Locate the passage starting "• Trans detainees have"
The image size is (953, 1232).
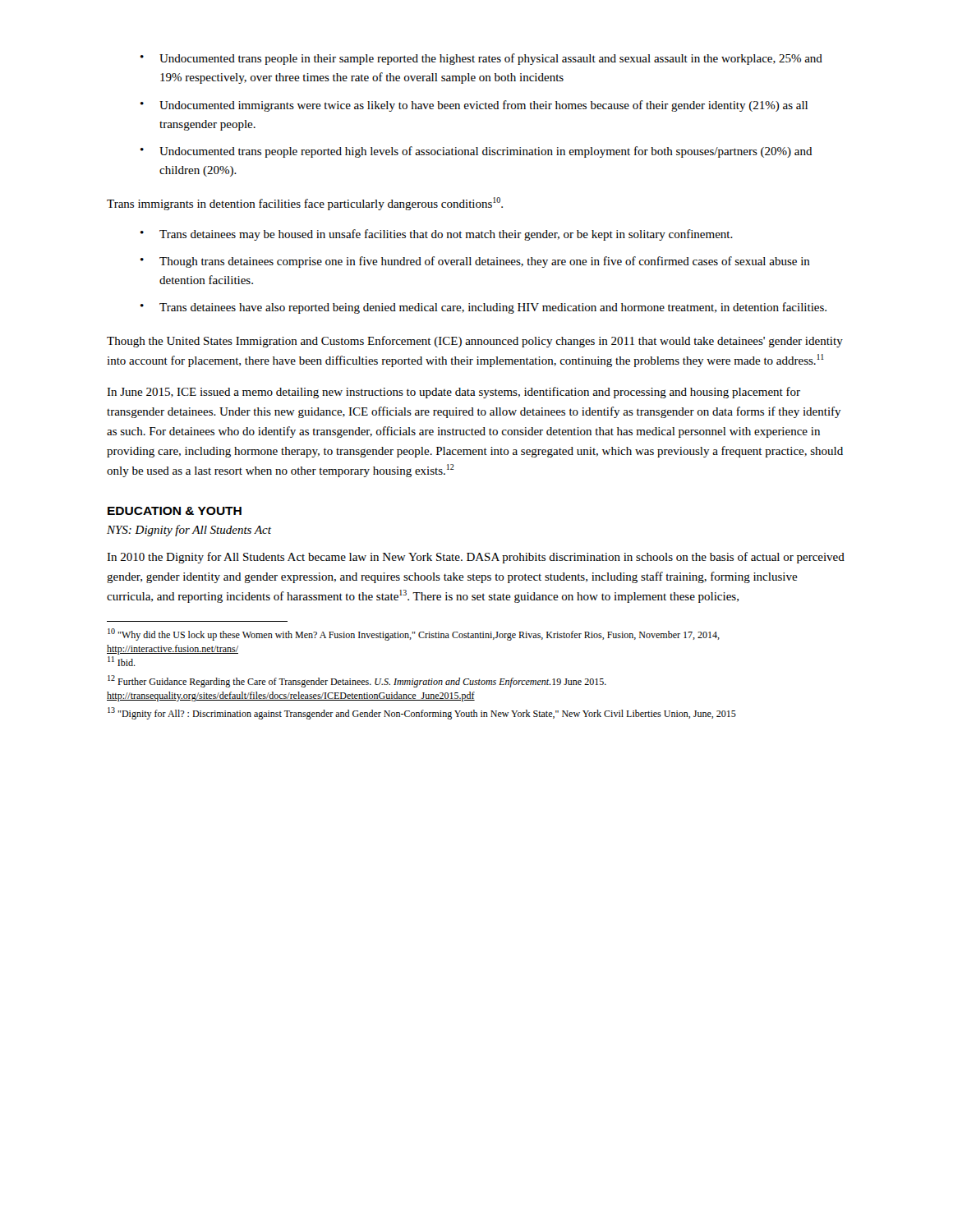(x=484, y=308)
